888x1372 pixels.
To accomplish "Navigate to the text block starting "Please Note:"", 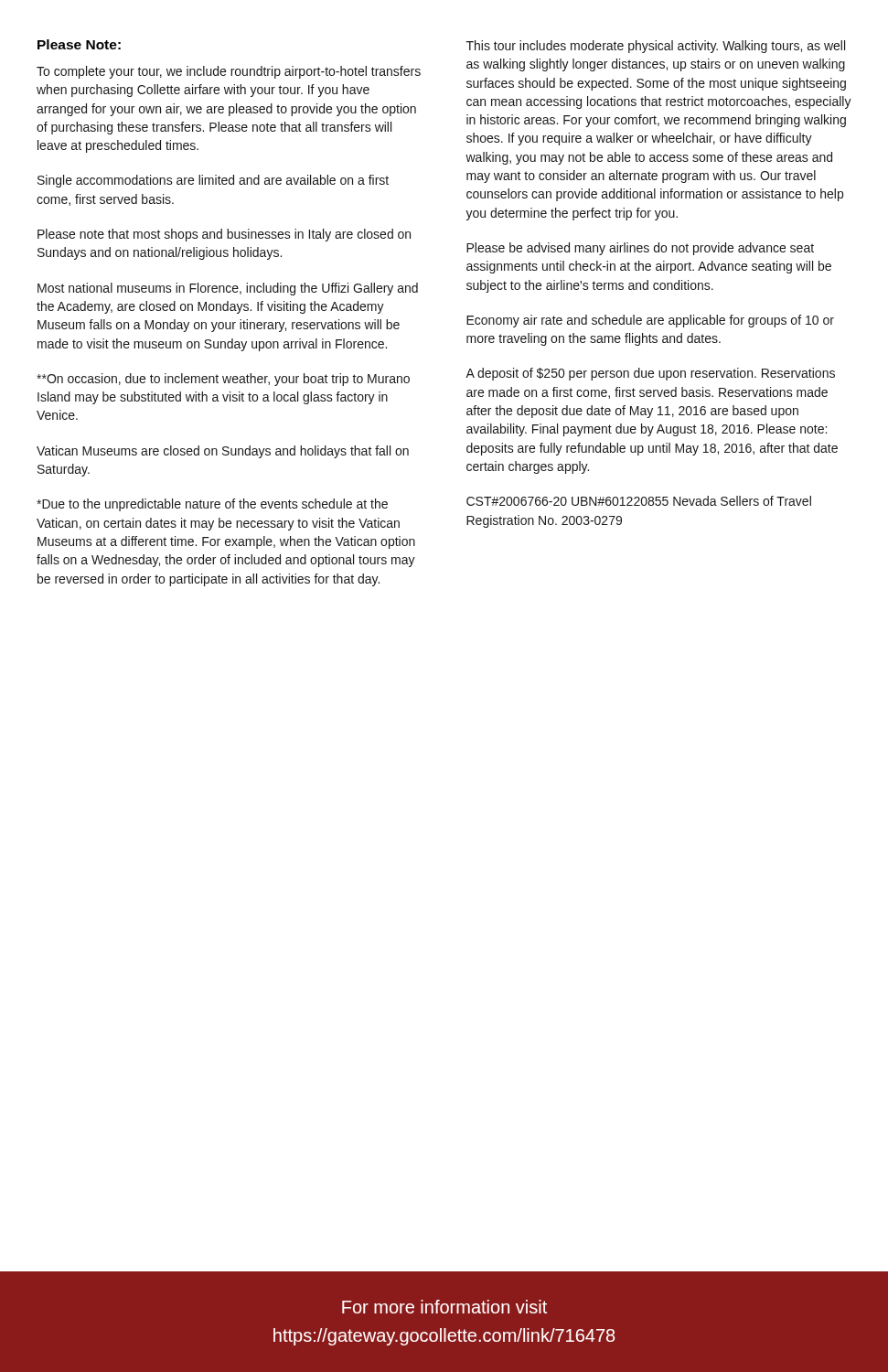I will coord(79,44).
